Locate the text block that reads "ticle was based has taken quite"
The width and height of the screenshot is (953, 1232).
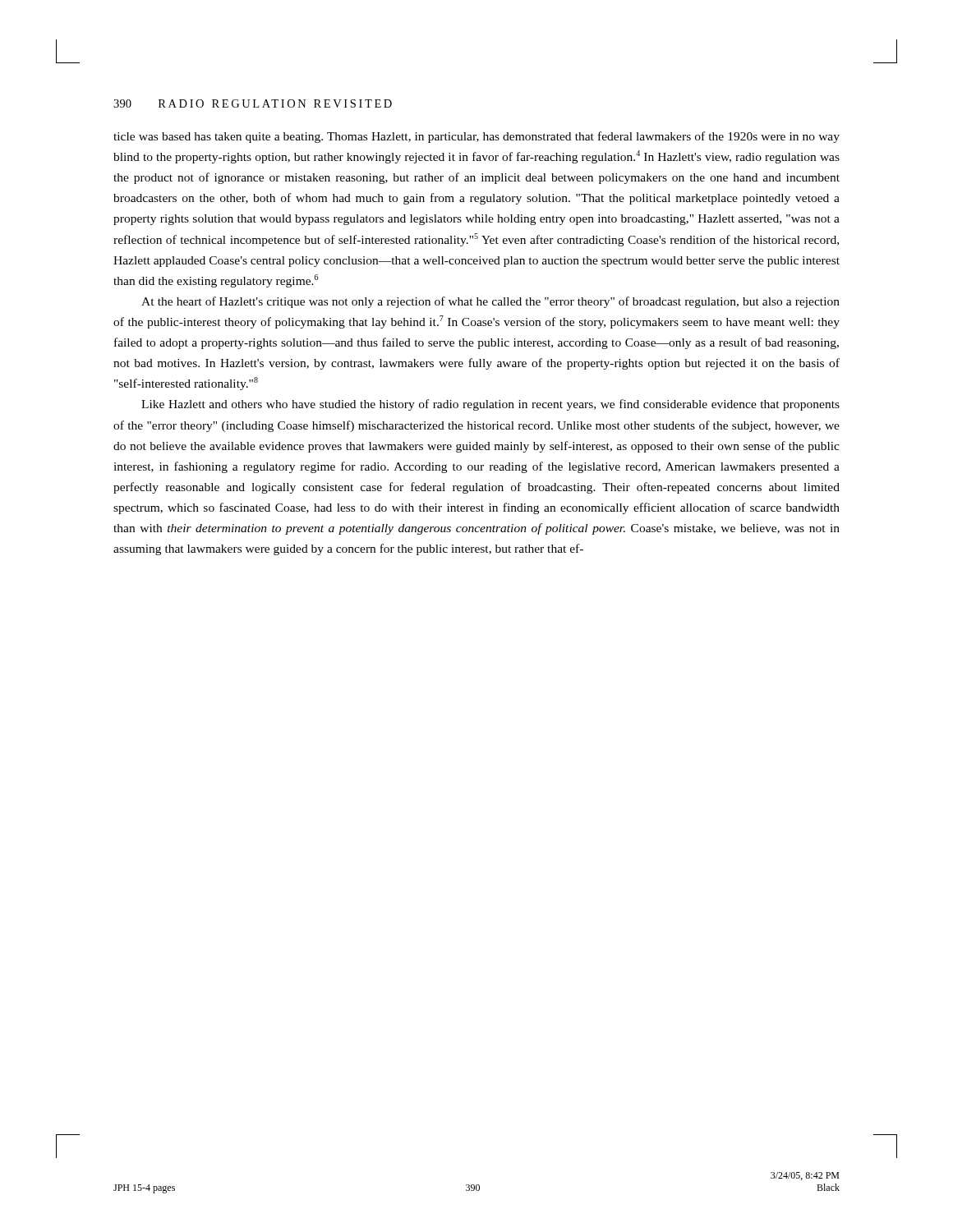[x=476, y=208]
